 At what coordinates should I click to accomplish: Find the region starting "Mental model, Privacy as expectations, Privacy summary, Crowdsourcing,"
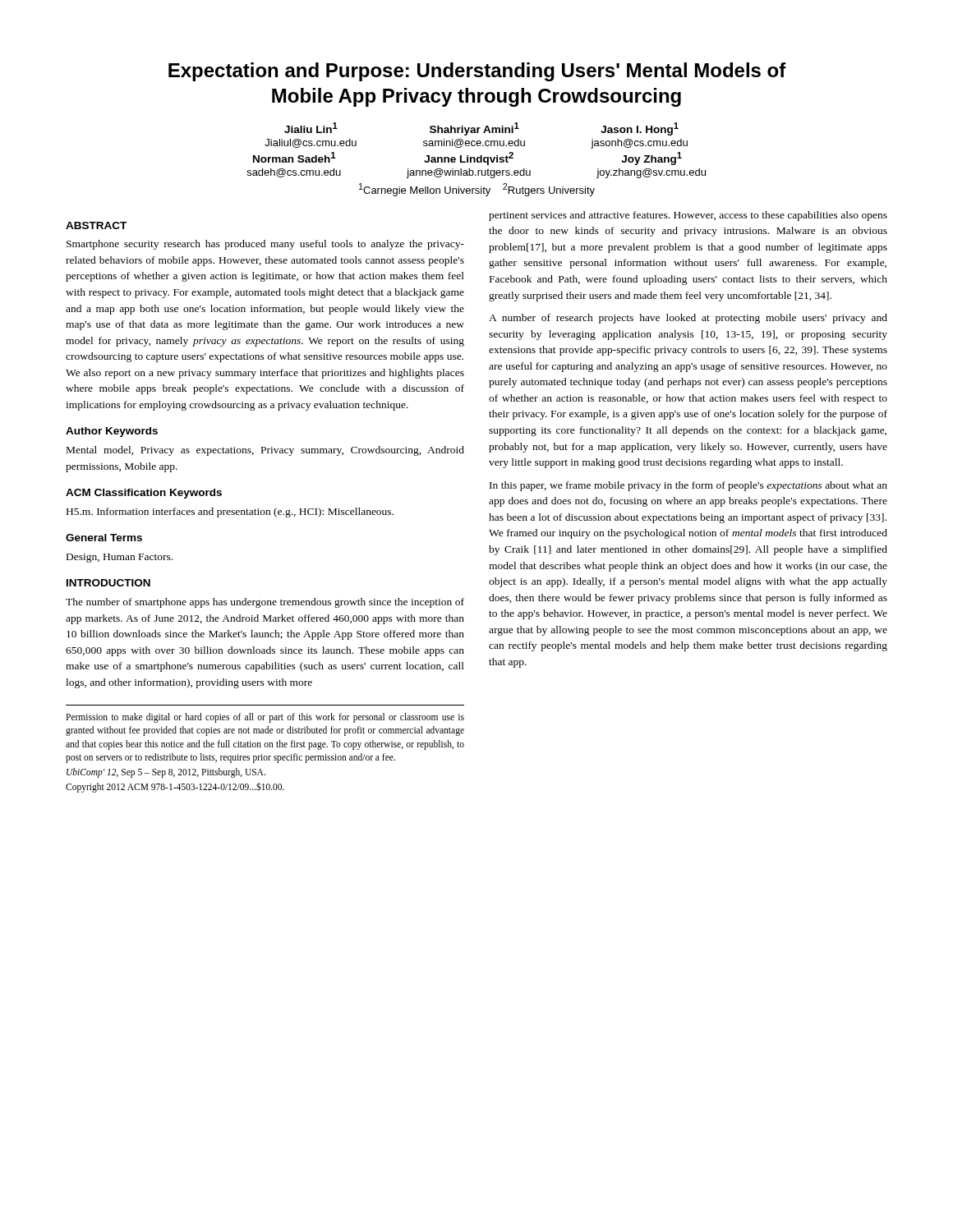(265, 458)
